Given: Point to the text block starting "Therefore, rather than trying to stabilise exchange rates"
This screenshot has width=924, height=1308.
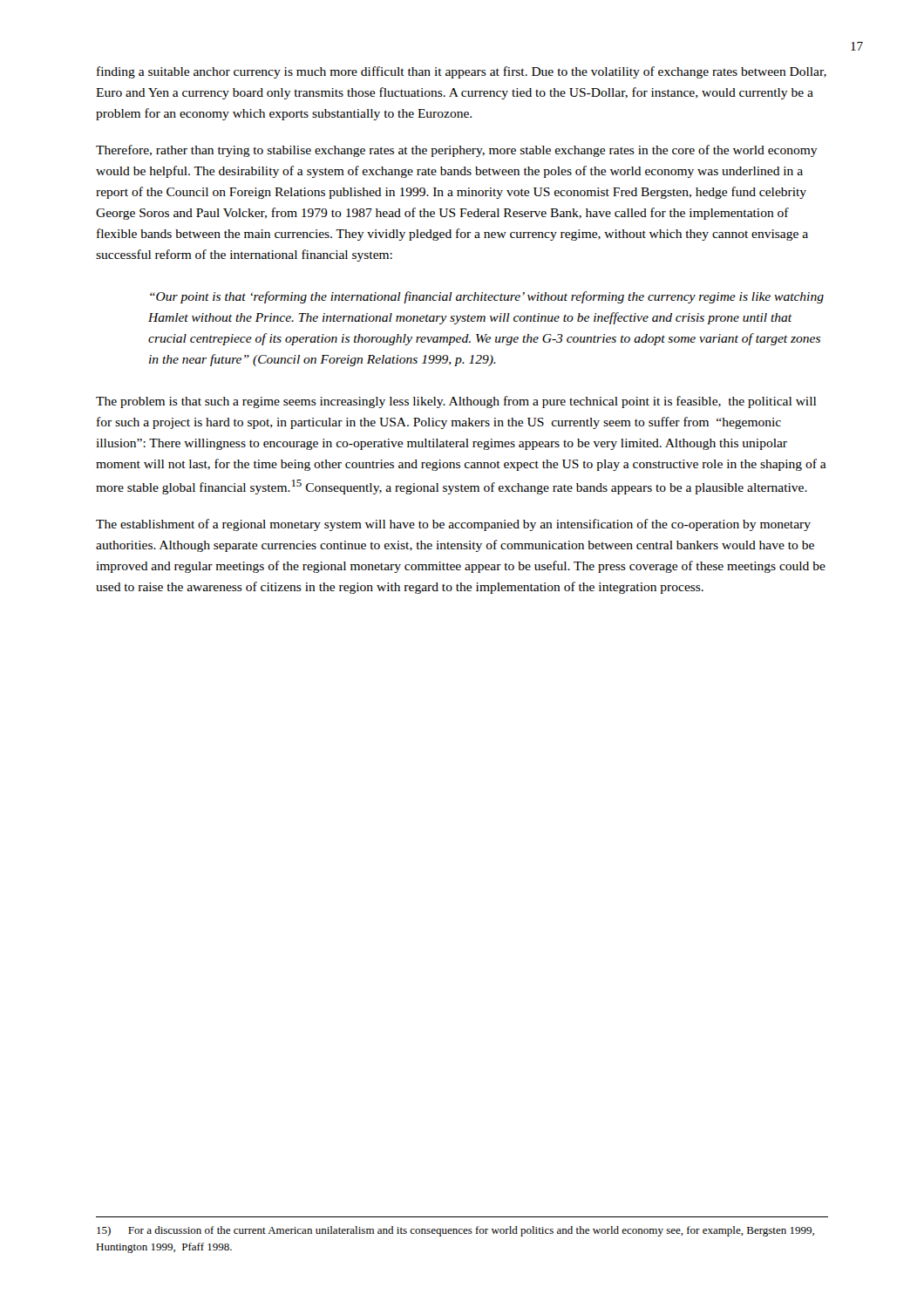Looking at the screenshot, I should tap(457, 202).
